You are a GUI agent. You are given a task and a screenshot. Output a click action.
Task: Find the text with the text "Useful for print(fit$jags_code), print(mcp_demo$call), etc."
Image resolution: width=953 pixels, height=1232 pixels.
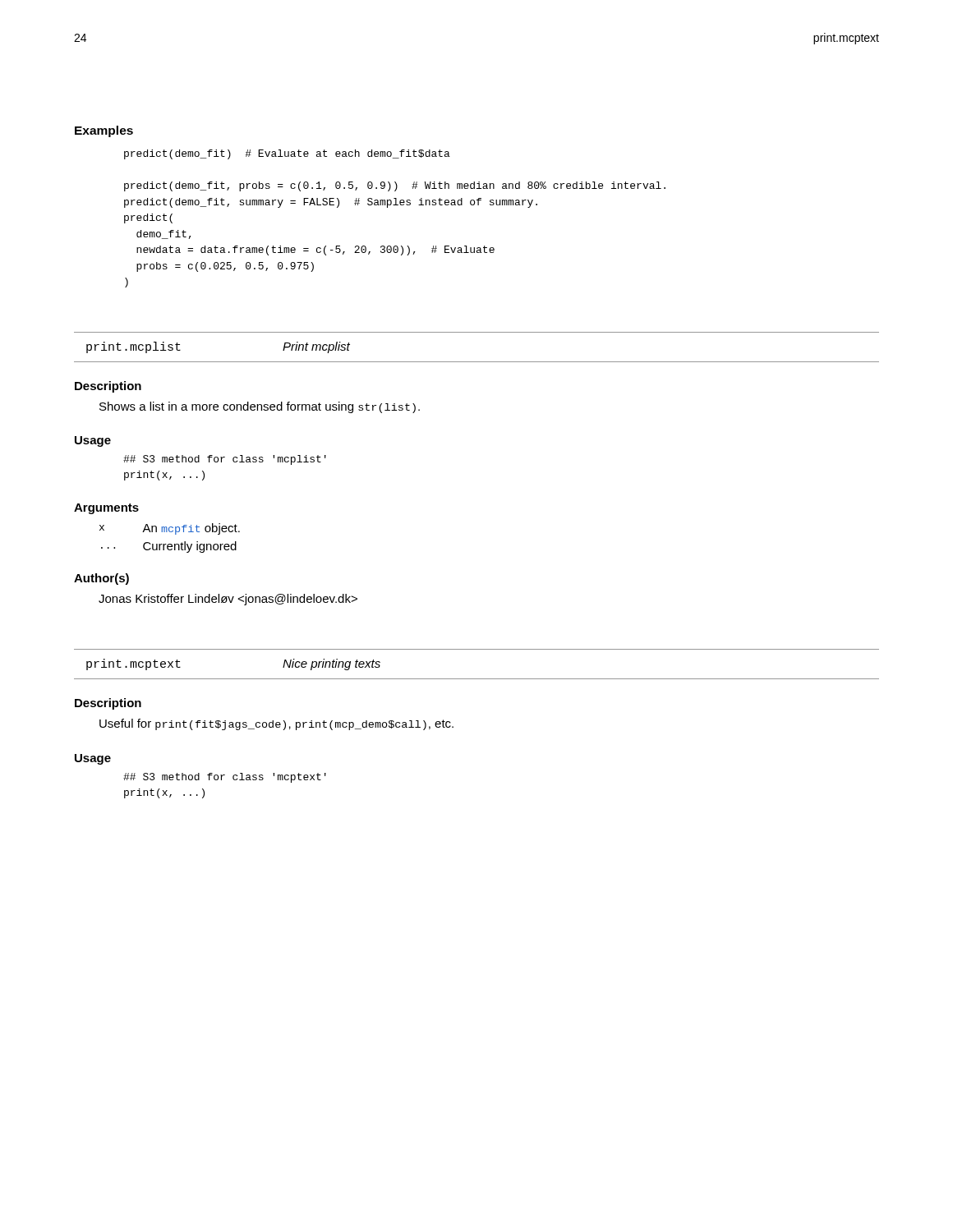277,724
